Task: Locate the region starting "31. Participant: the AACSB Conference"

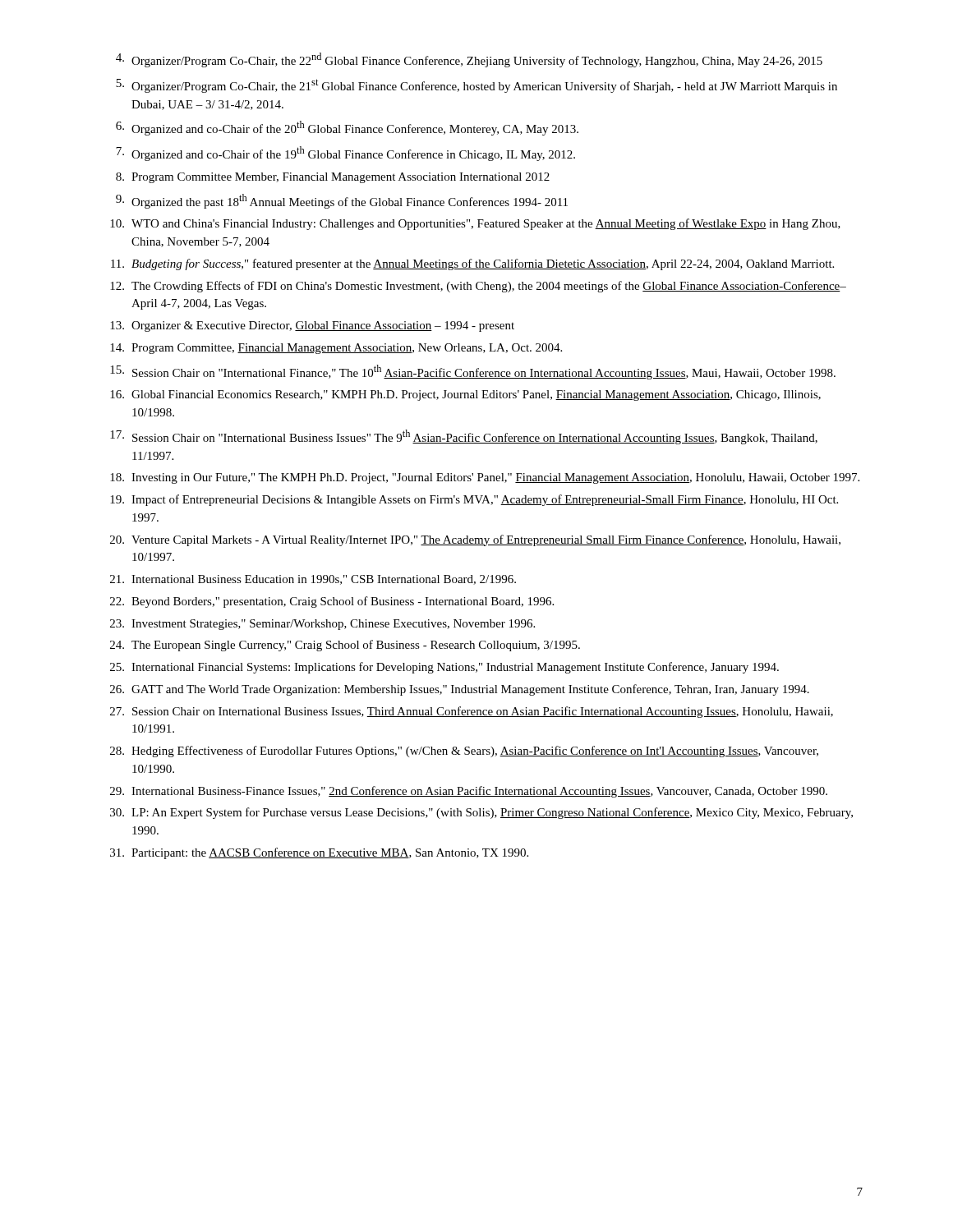Action: (x=476, y=853)
